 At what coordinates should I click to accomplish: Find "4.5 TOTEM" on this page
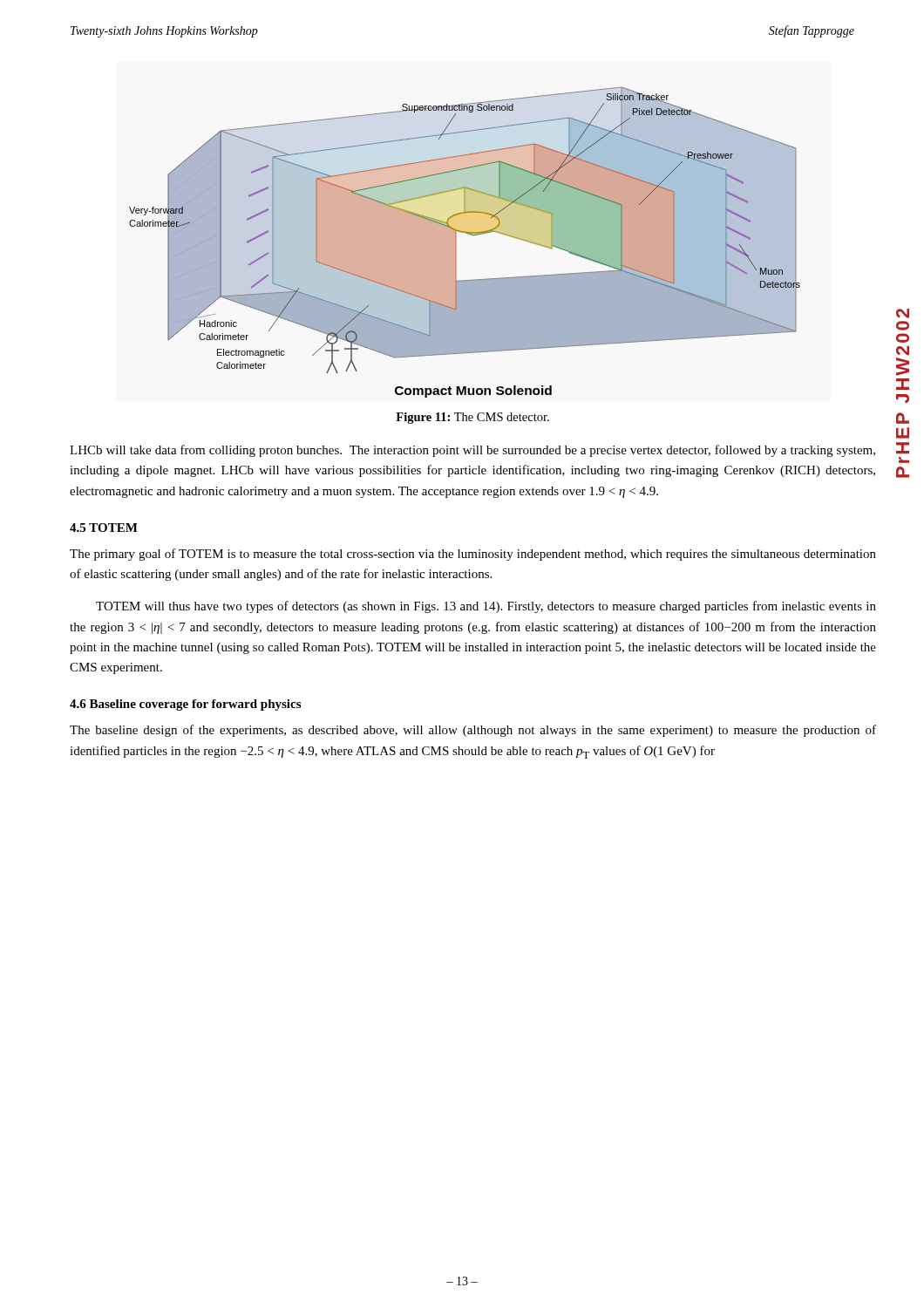(x=104, y=527)
